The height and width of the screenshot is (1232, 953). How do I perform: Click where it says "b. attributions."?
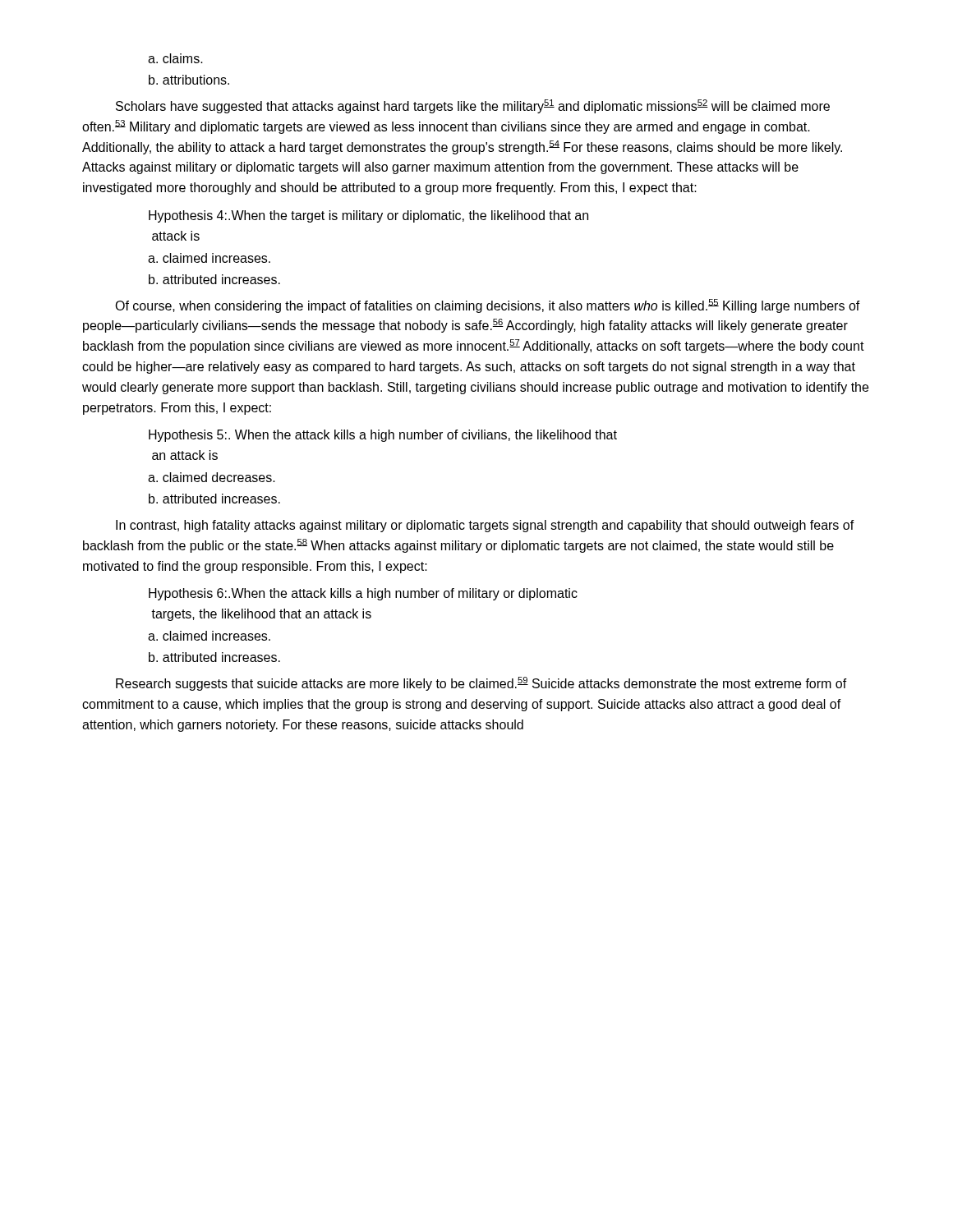pos(189,80)
